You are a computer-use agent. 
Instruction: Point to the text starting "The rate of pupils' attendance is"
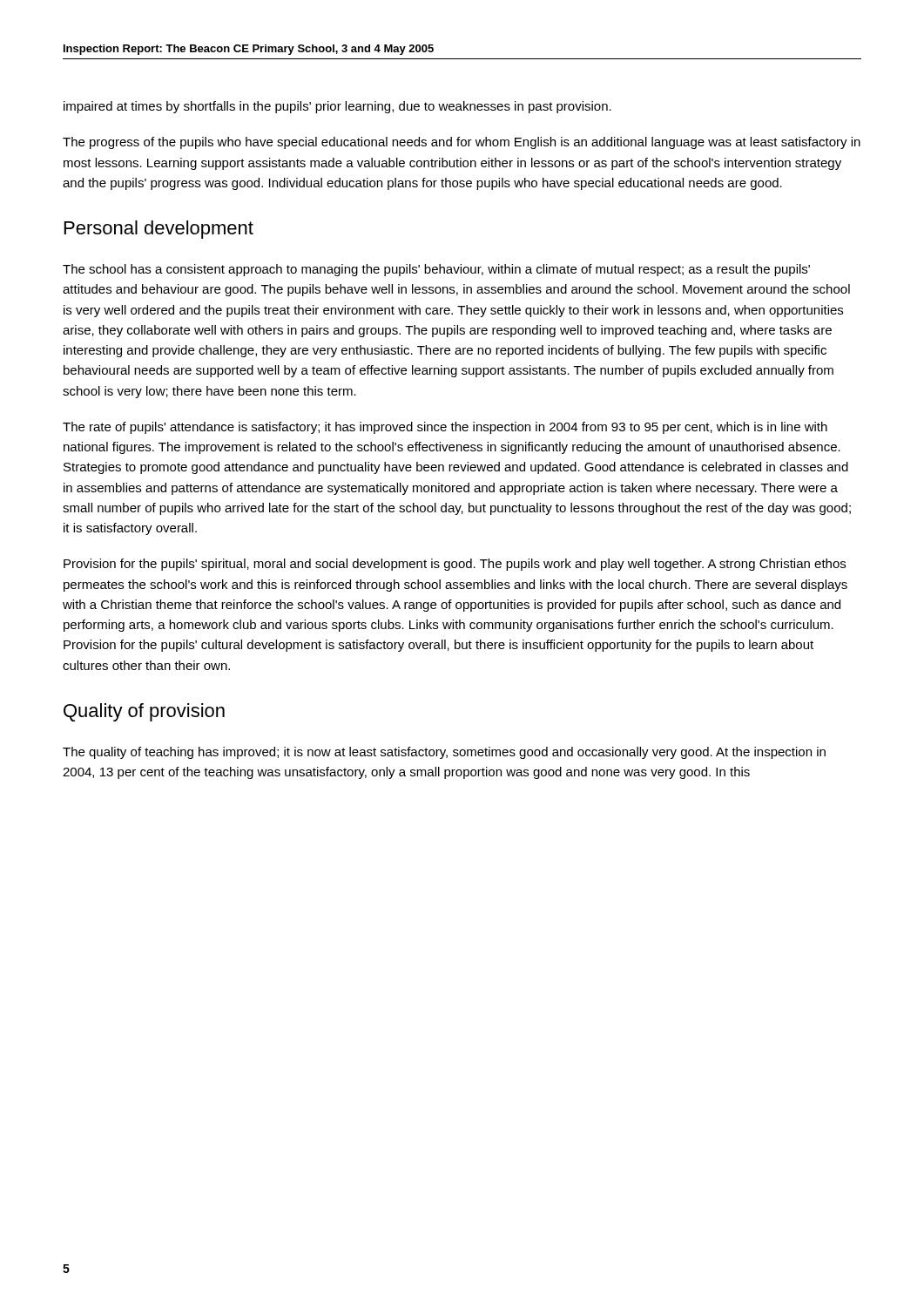[457, 477]
